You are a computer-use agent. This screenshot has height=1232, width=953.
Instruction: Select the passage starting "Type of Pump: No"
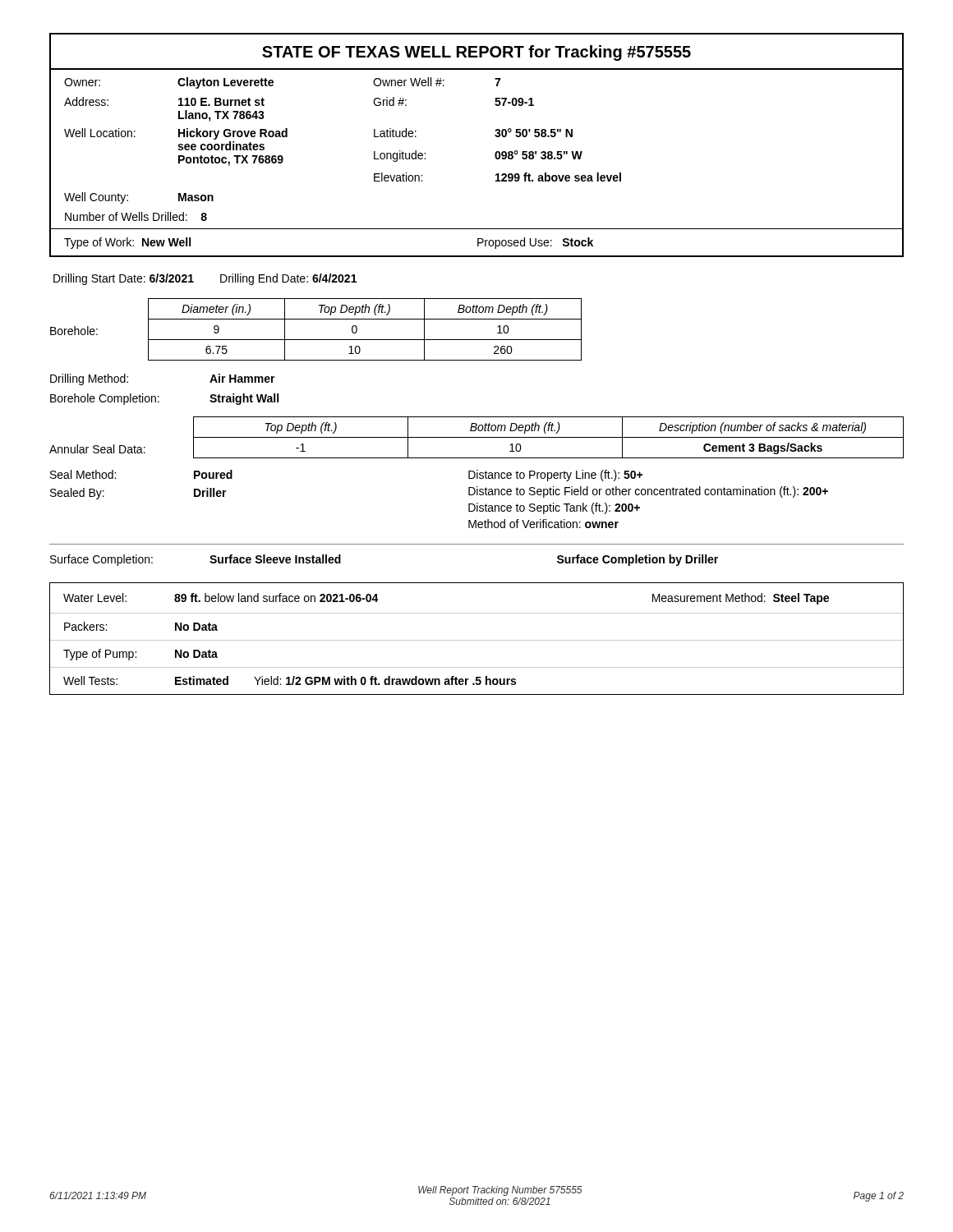(140, 654)
